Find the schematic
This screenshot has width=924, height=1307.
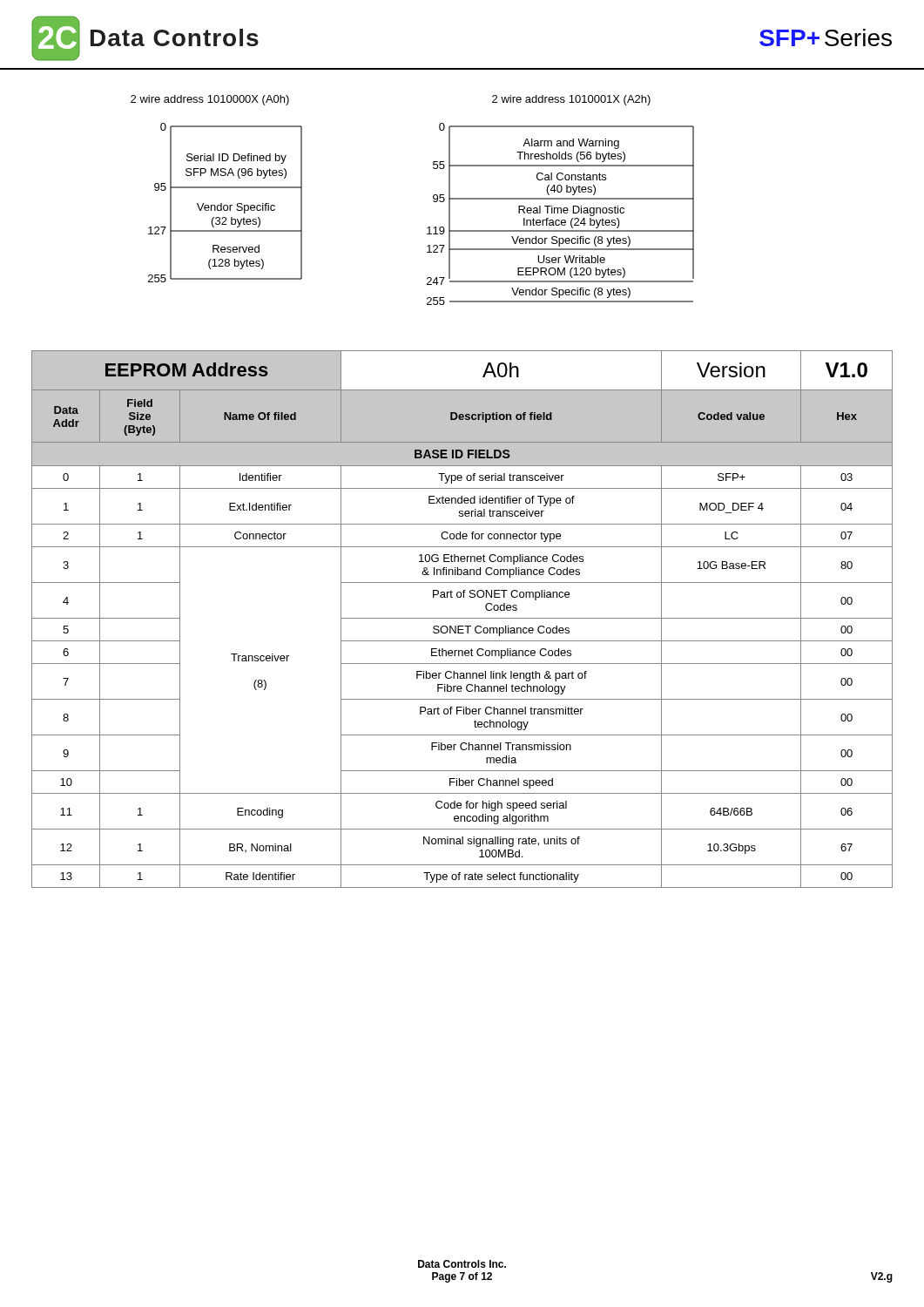point(462,214)
